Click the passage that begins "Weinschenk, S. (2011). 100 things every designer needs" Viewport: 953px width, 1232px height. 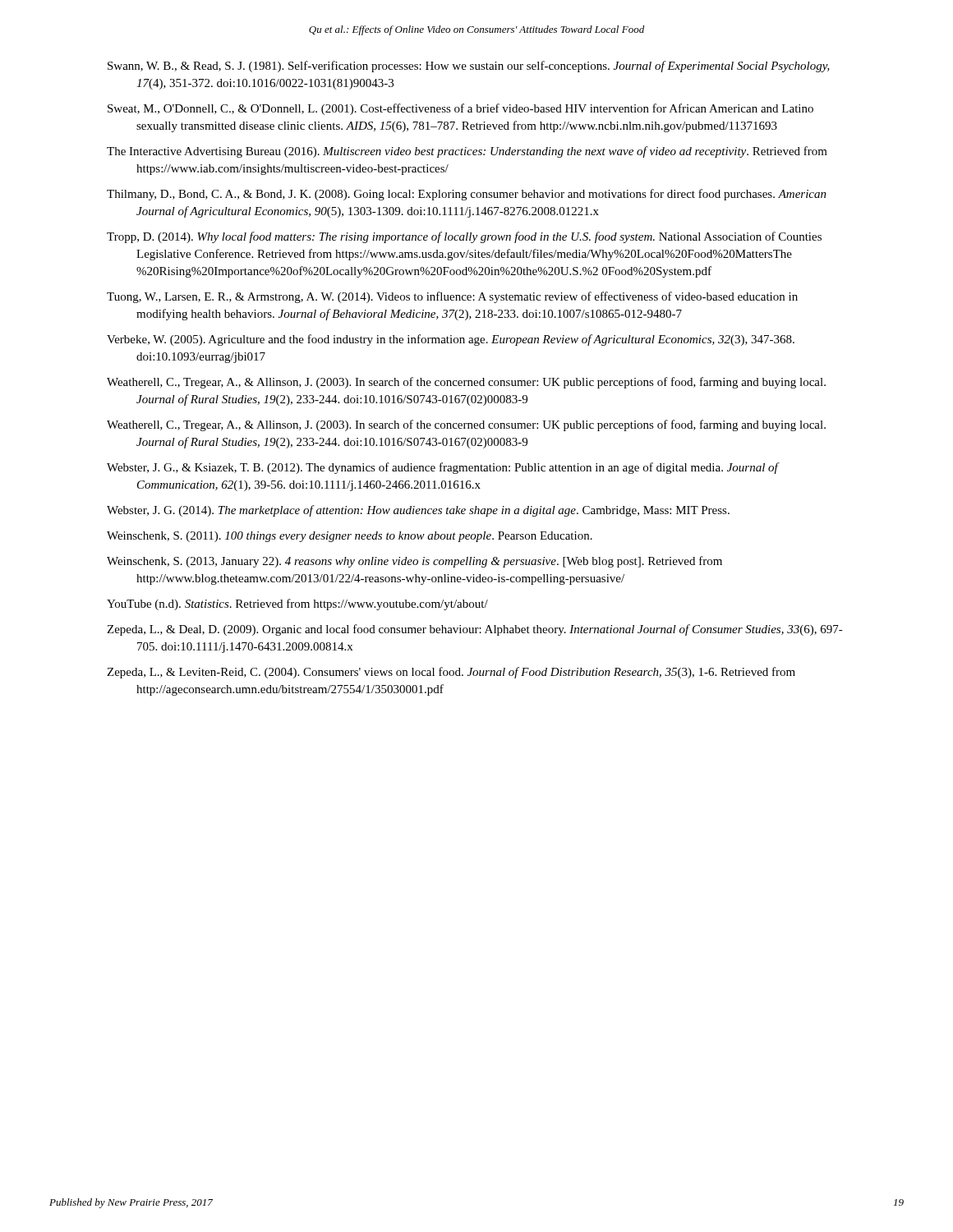tap(350, 535)
